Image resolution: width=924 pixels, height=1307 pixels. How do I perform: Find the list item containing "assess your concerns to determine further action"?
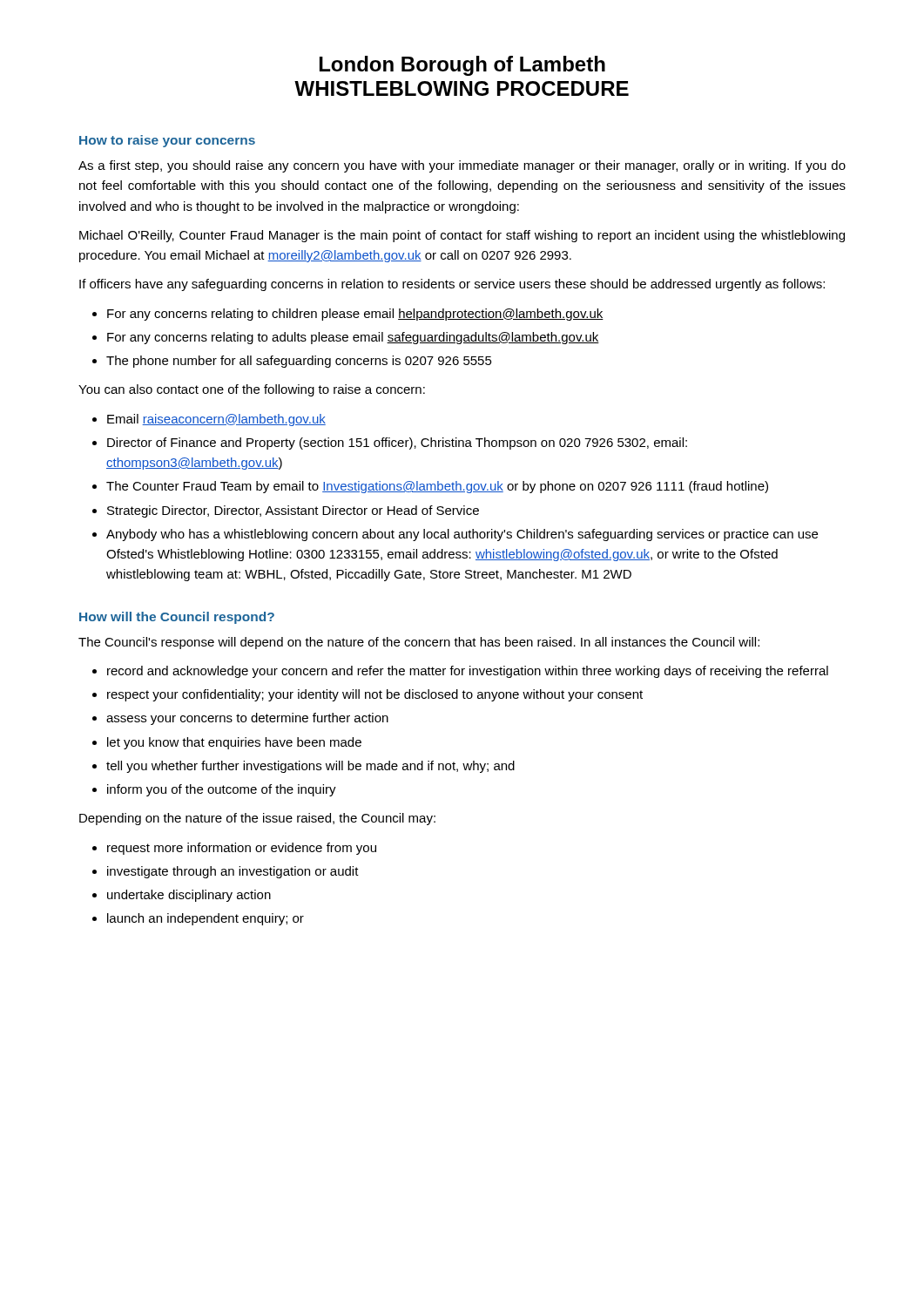coord(247,719)
